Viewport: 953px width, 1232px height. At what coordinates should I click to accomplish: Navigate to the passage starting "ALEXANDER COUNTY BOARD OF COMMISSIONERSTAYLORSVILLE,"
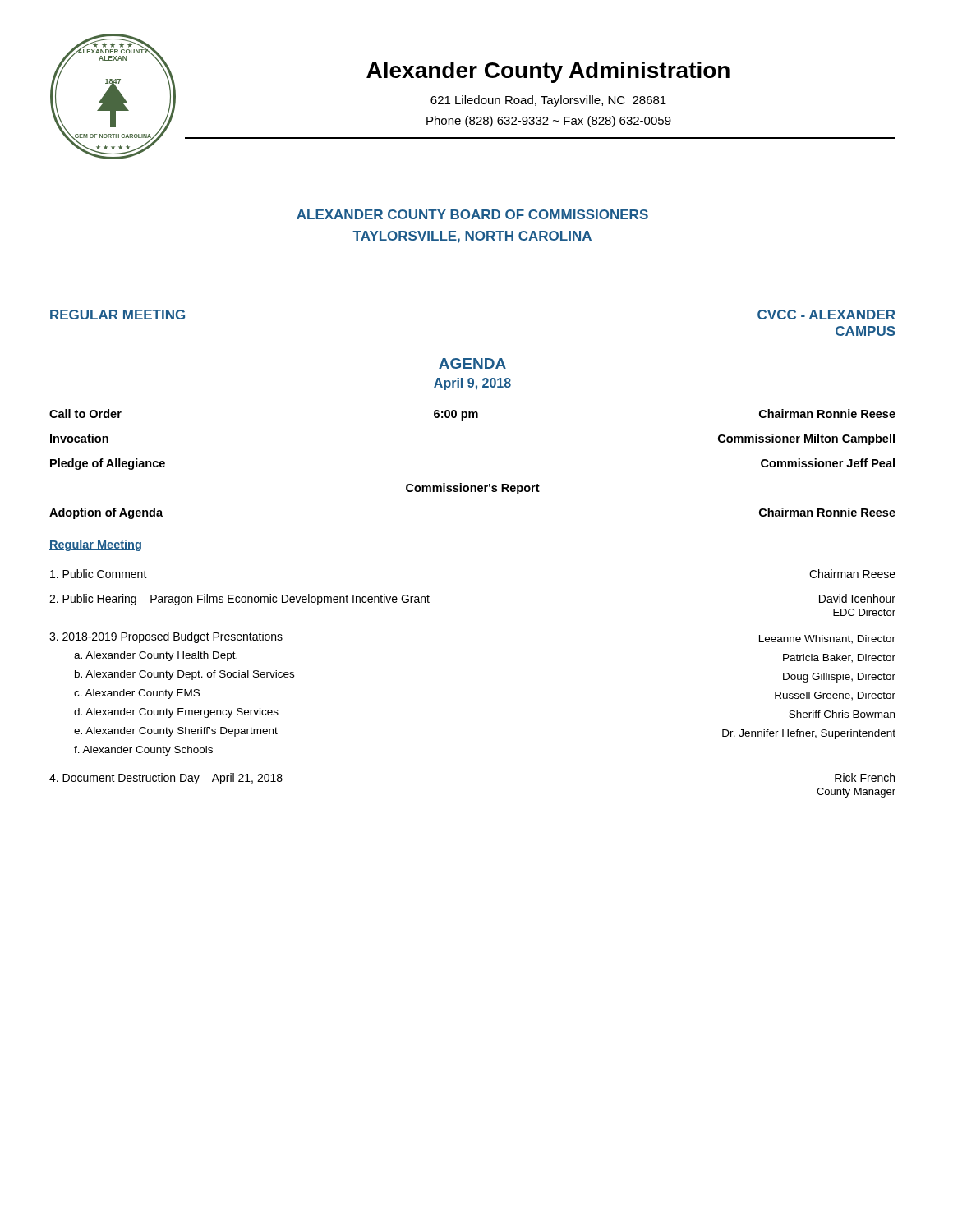click(x=472, y=225)
